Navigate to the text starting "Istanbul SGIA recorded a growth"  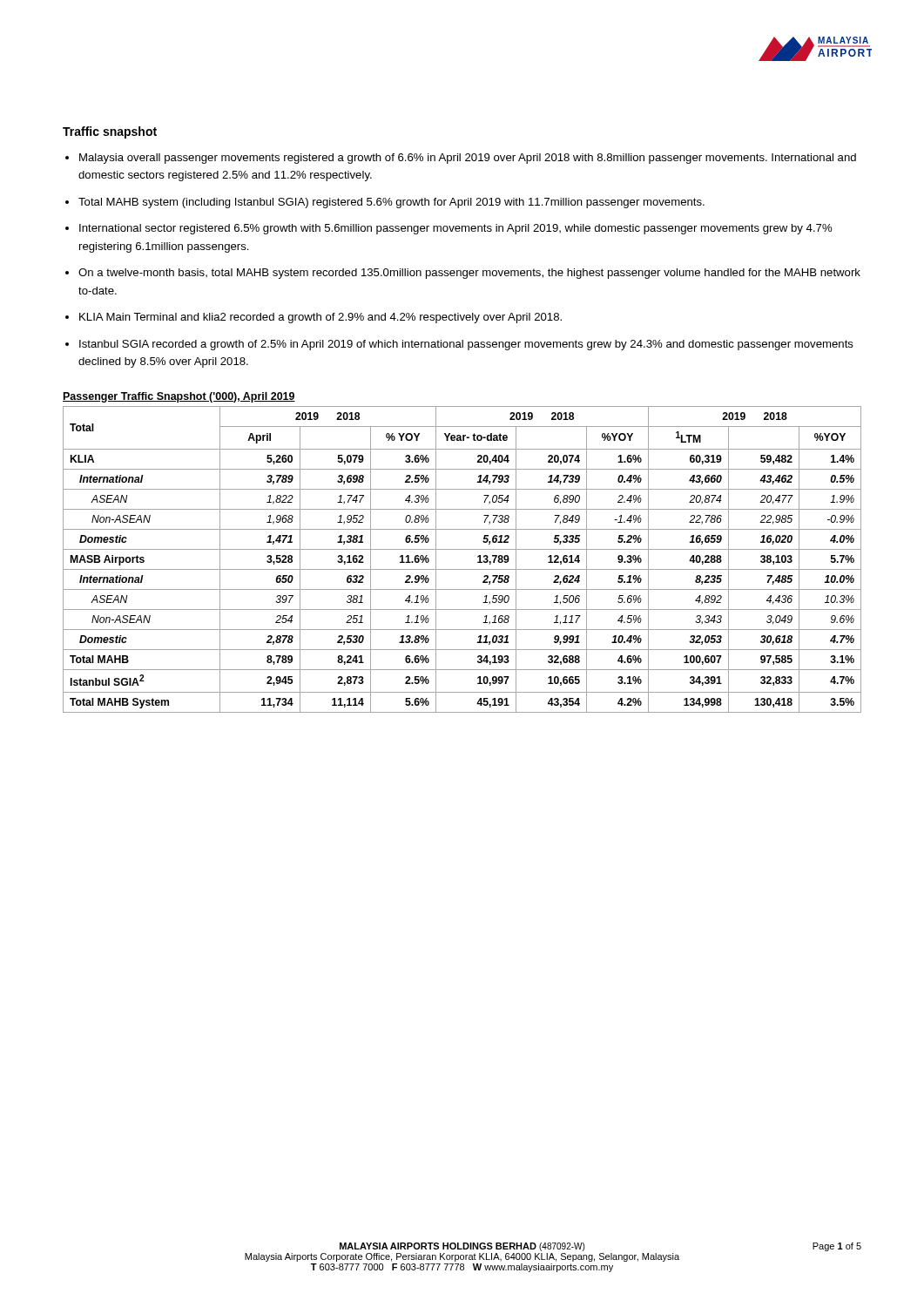466,352
